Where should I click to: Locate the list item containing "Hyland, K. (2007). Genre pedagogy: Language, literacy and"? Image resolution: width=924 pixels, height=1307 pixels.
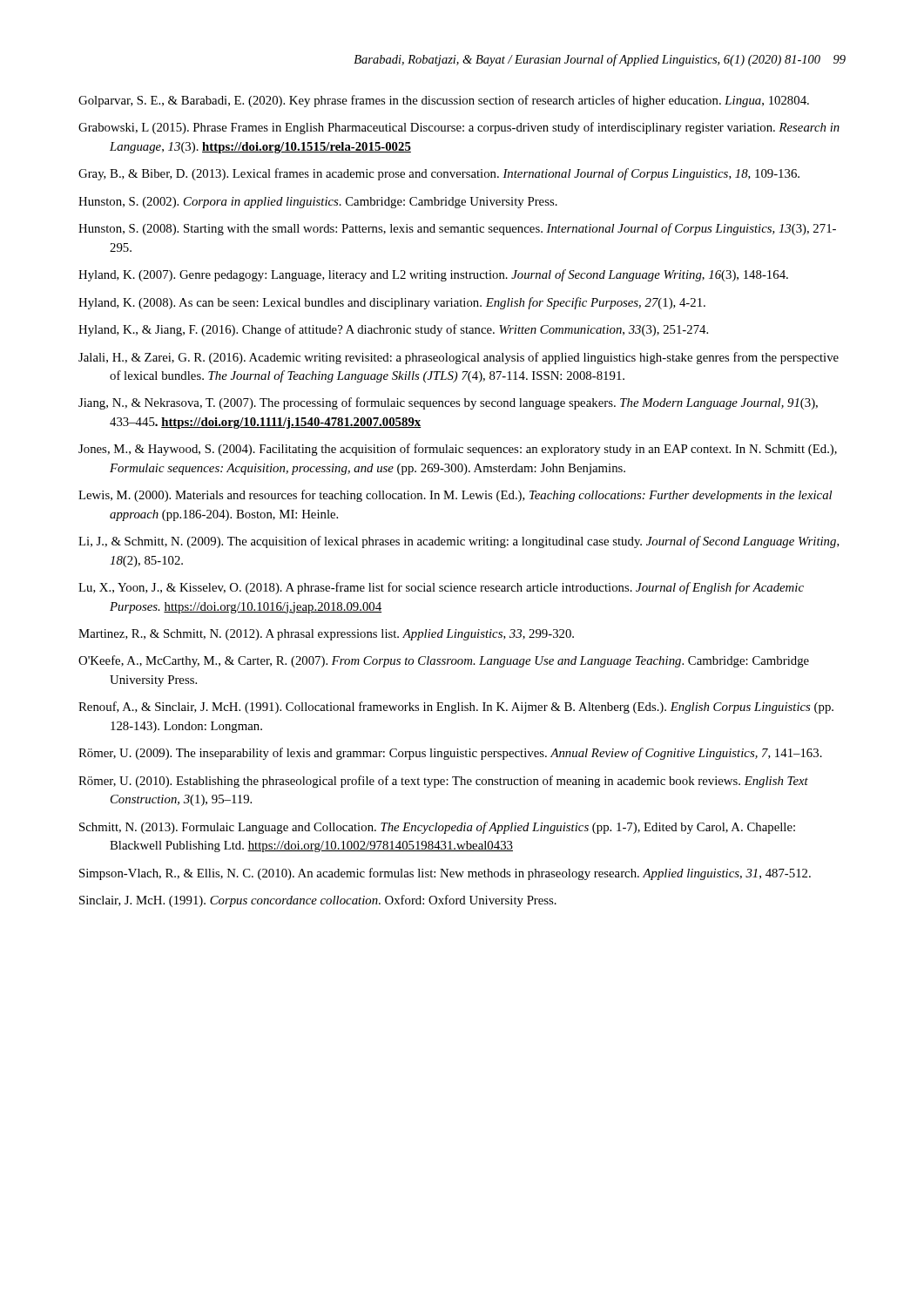click(x=434, y=275)
